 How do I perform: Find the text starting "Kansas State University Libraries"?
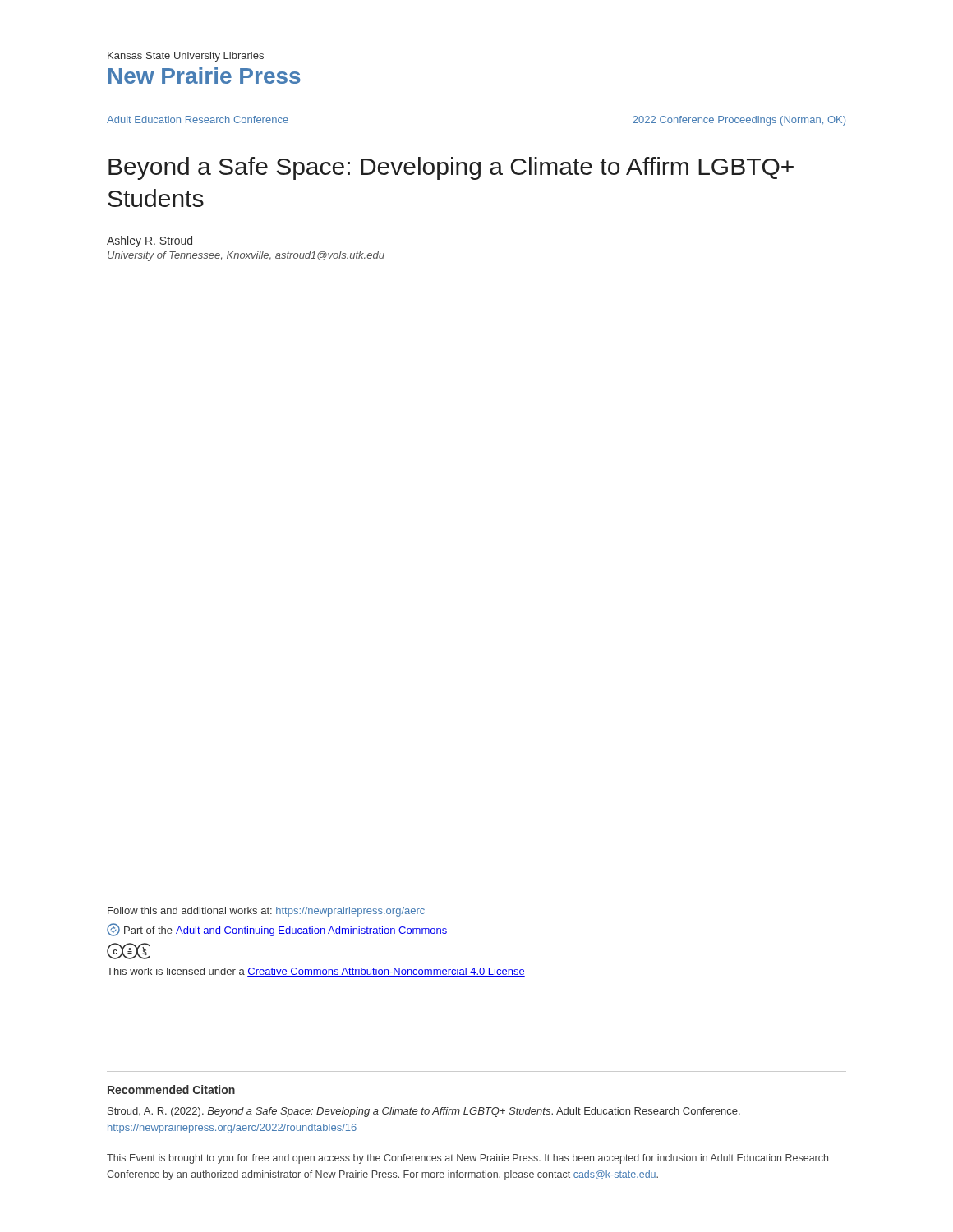point(185,55)
